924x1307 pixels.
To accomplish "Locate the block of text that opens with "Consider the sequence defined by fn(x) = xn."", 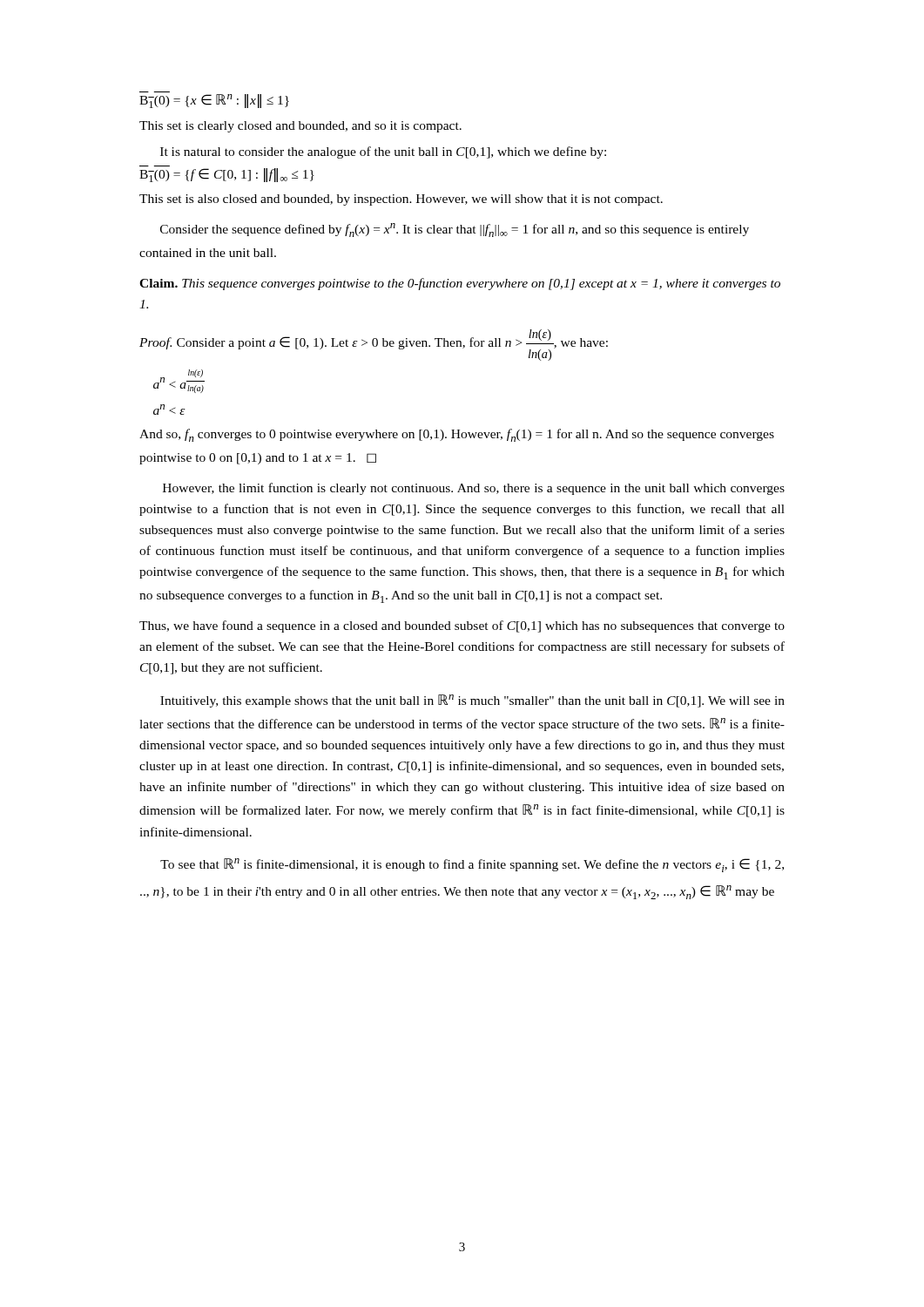I will click(x=444, y=239).
